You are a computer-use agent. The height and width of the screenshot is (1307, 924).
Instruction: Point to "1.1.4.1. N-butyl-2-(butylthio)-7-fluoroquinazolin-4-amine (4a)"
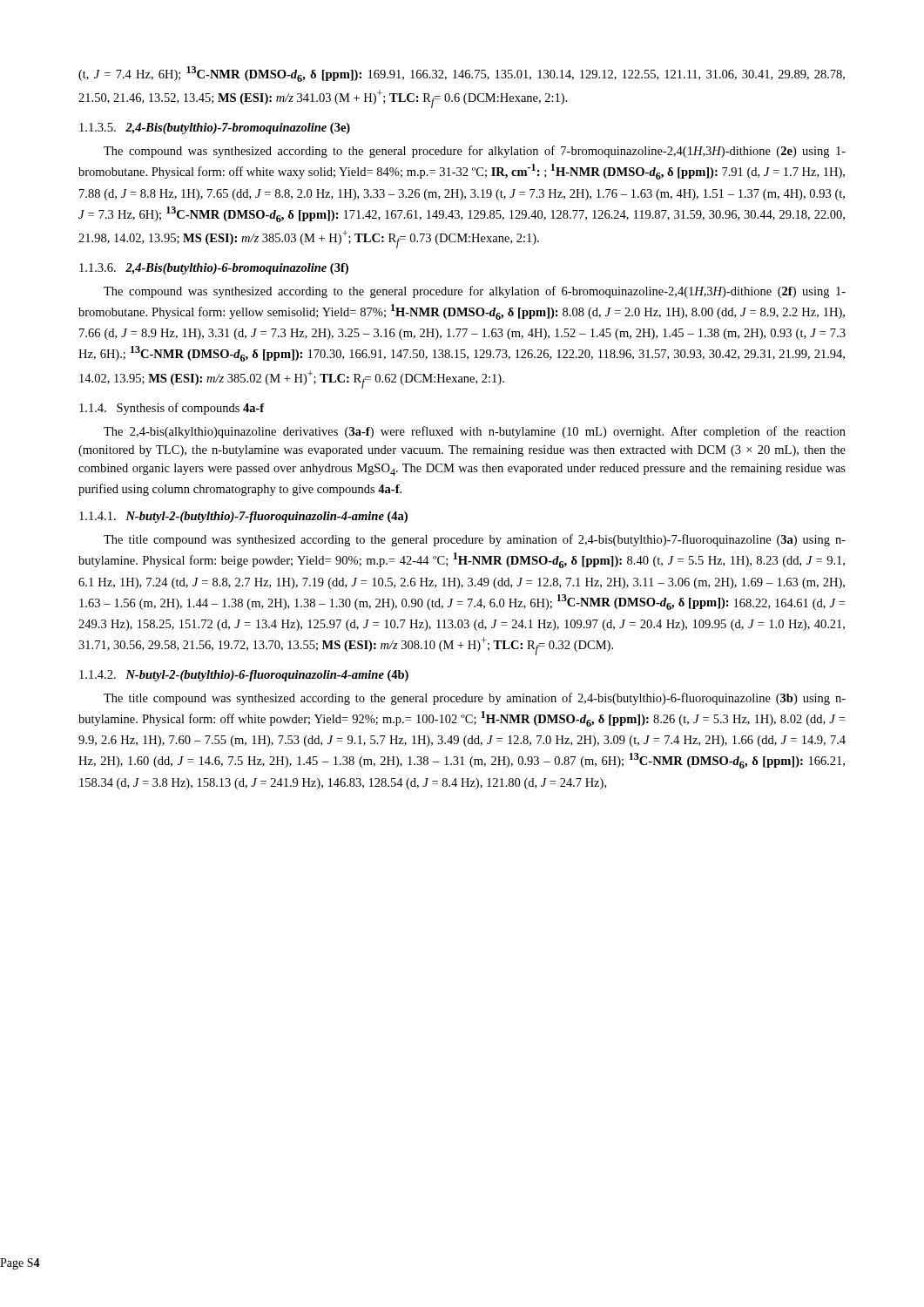[x=243, y=517]
